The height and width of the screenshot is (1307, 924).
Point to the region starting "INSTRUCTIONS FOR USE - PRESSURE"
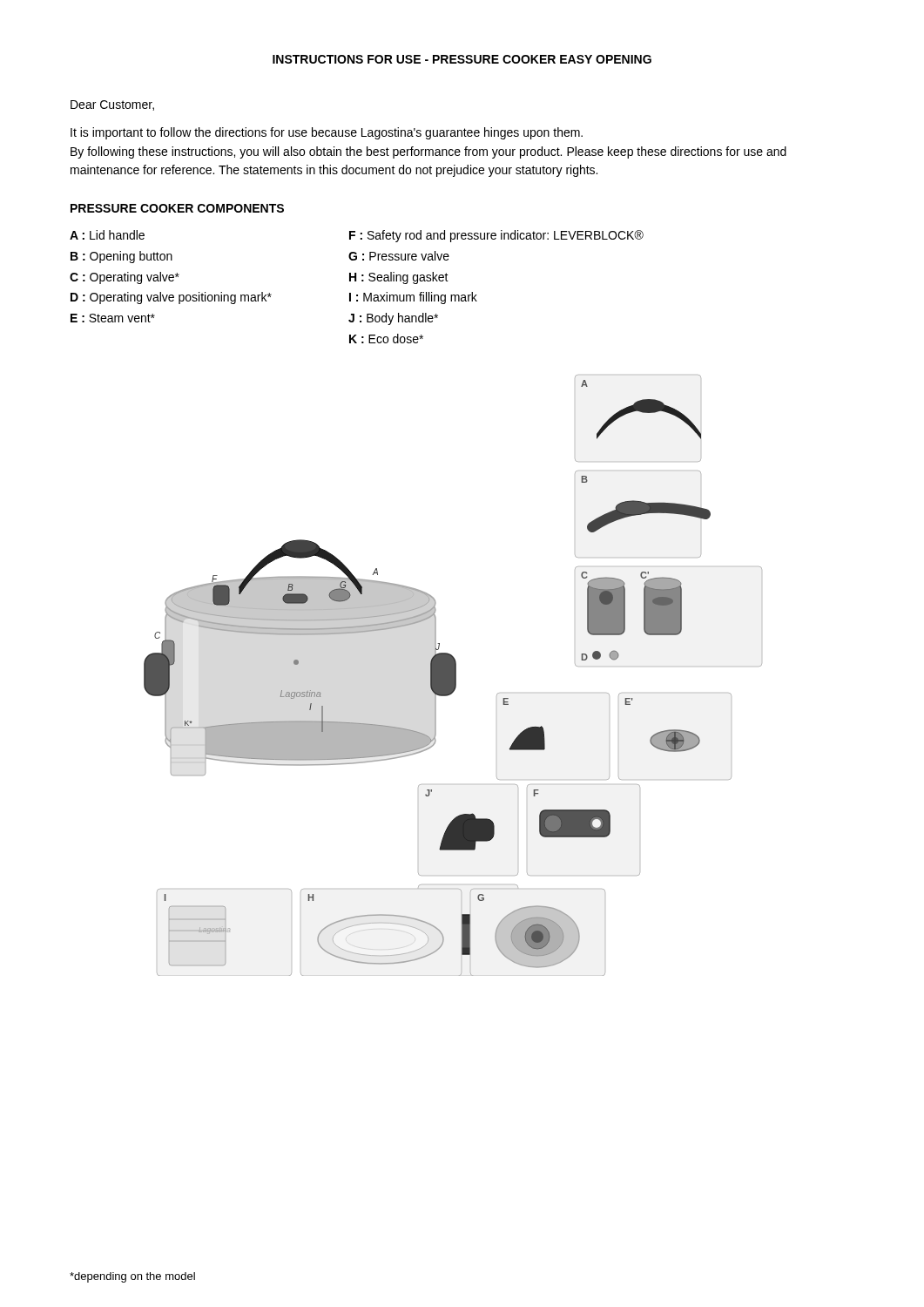[x=462, y=59]
